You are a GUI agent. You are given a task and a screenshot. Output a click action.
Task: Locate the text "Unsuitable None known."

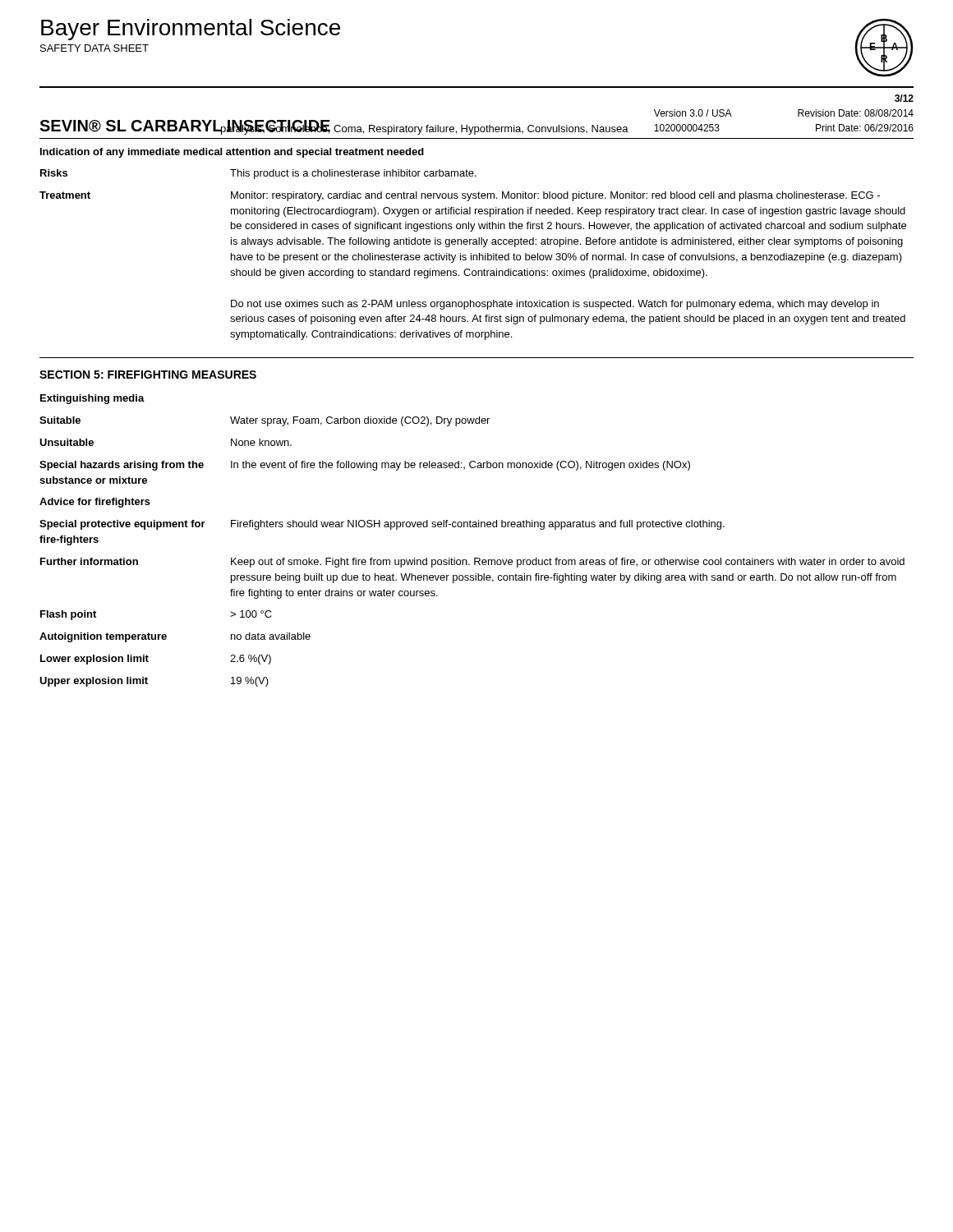(67, 442)
